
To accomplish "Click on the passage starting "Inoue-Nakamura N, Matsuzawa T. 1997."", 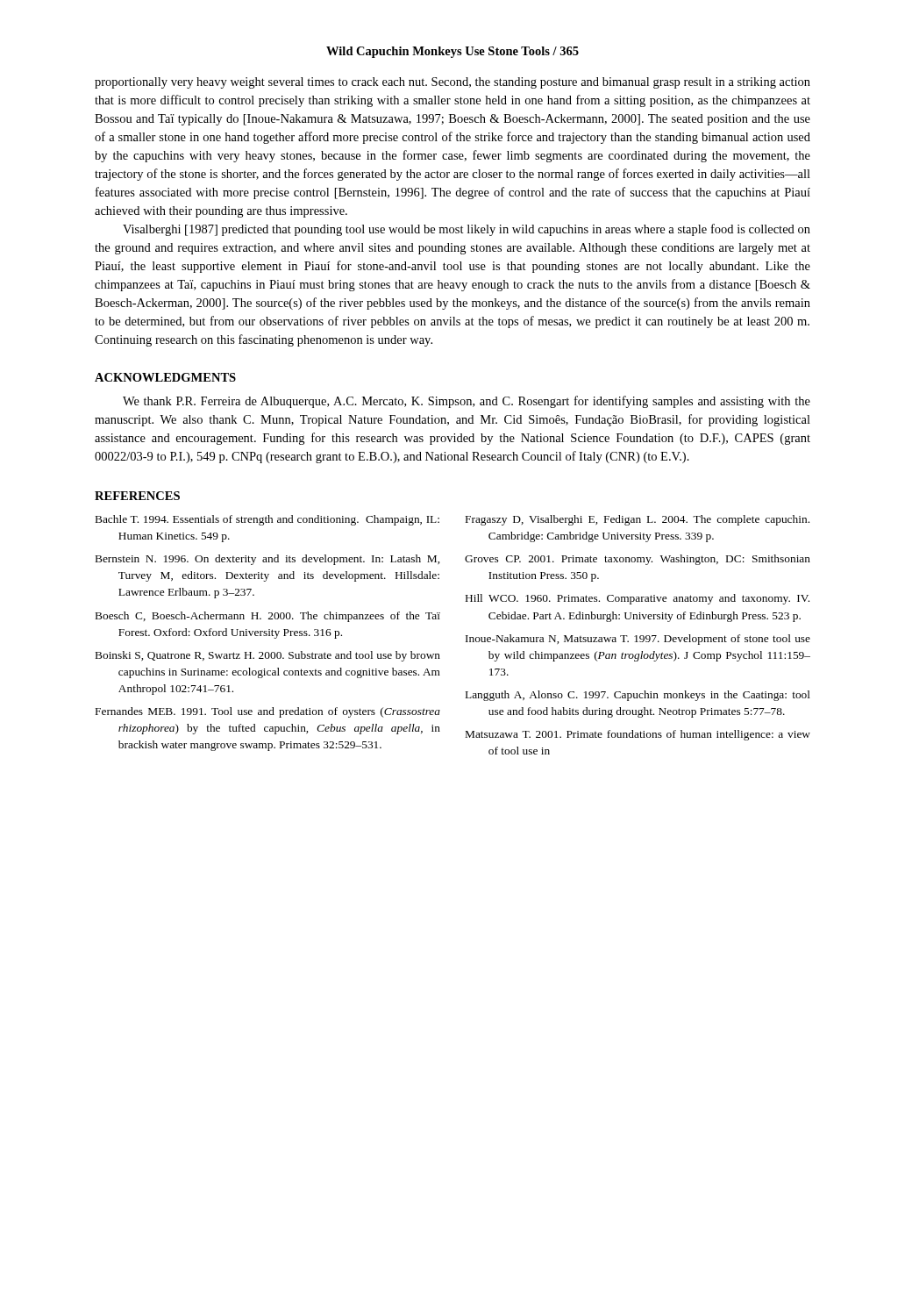I will (638, 655).
